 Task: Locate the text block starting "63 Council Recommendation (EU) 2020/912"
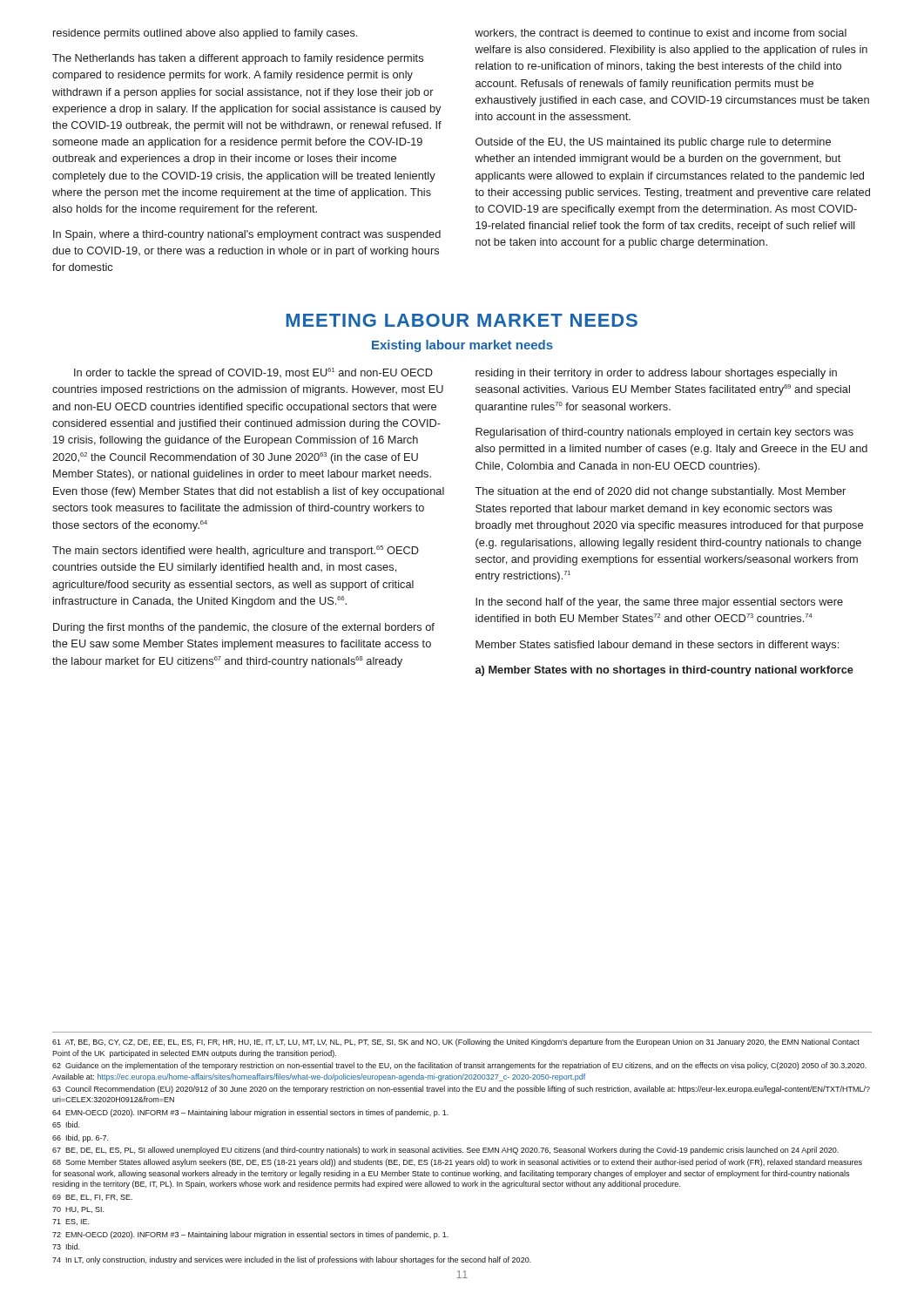click(x=462, y=1095)
